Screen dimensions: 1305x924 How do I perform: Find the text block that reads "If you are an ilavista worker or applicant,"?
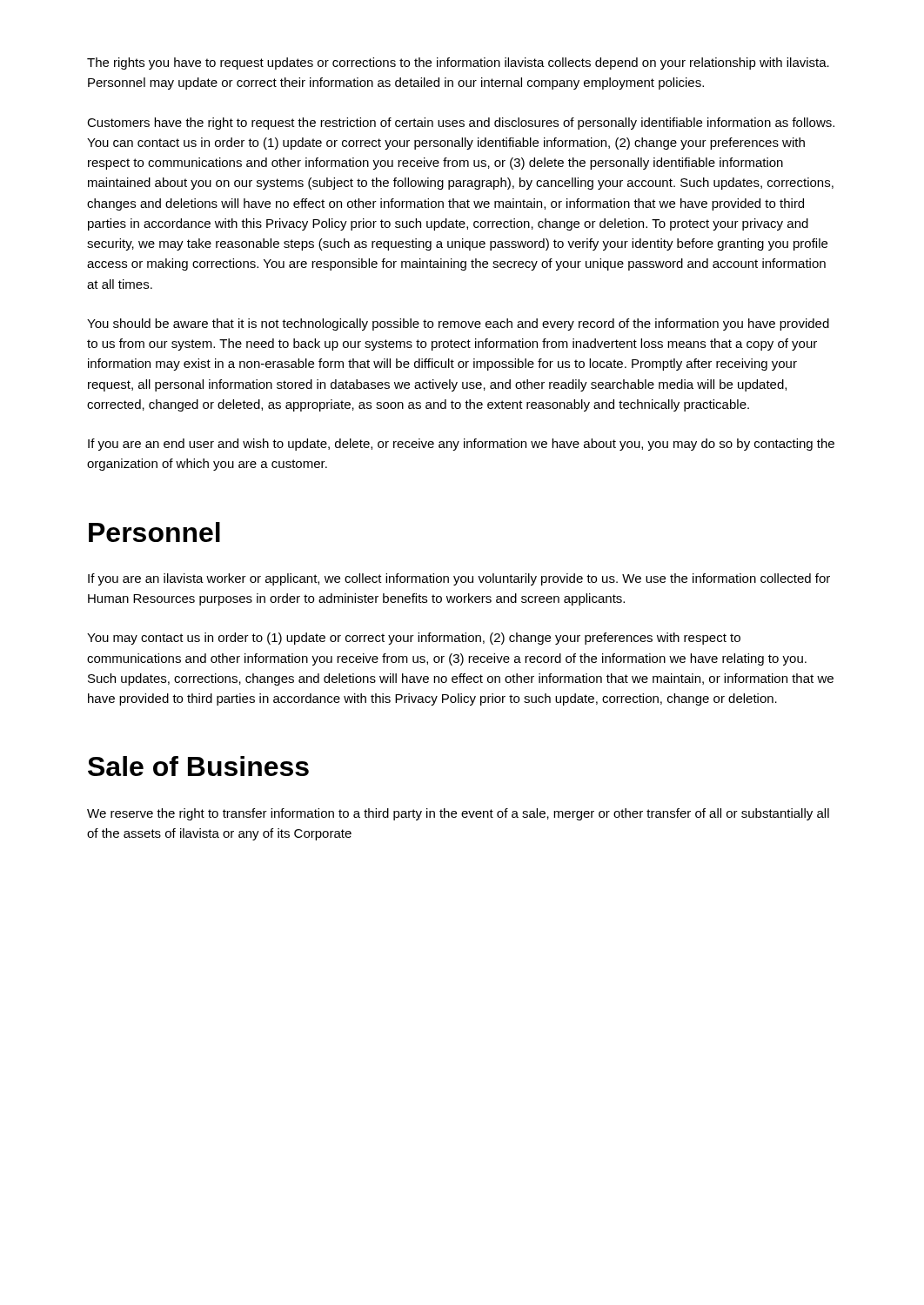point(459,588)
